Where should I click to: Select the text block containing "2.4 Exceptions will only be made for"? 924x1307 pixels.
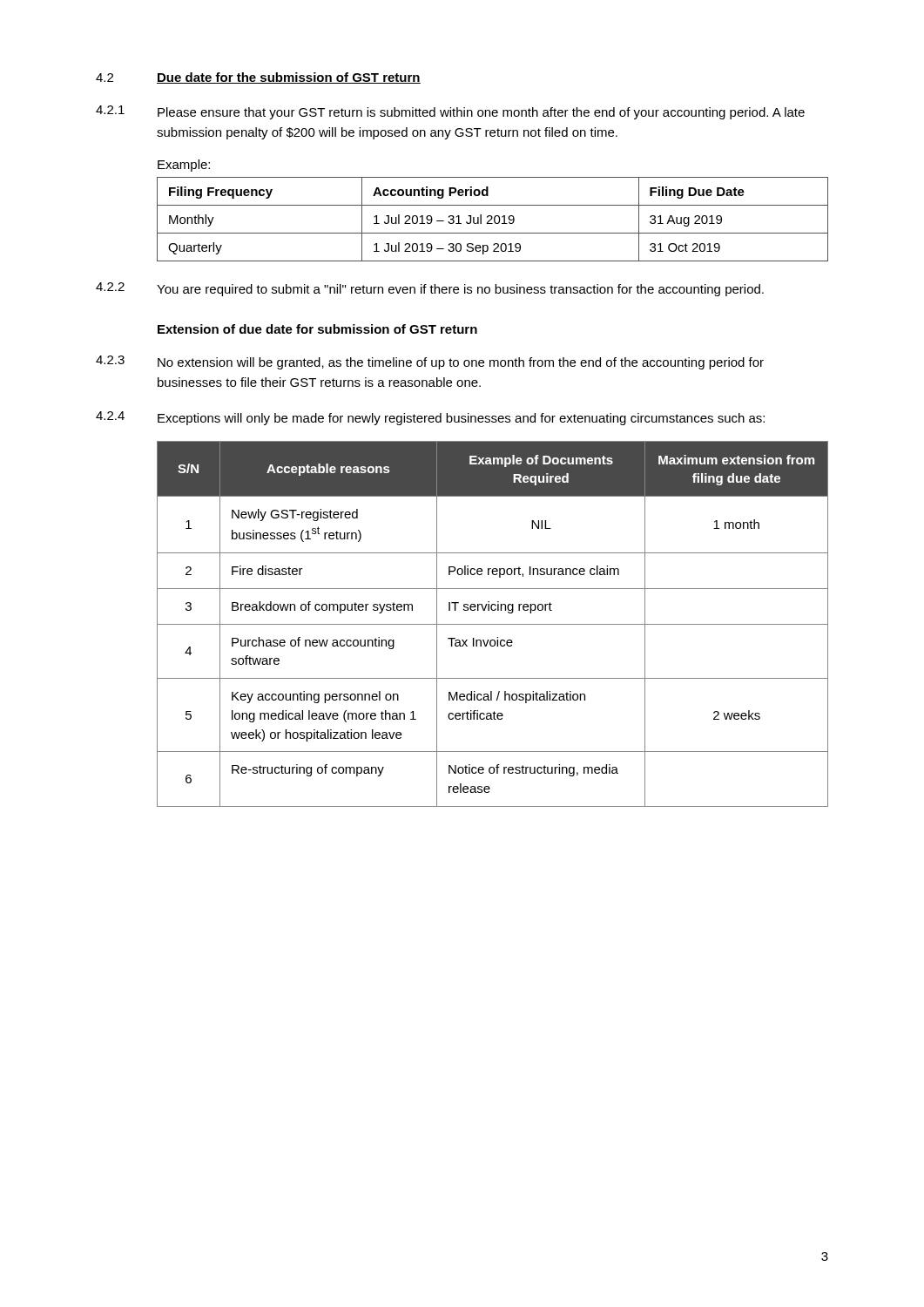(x=462, y=418)
